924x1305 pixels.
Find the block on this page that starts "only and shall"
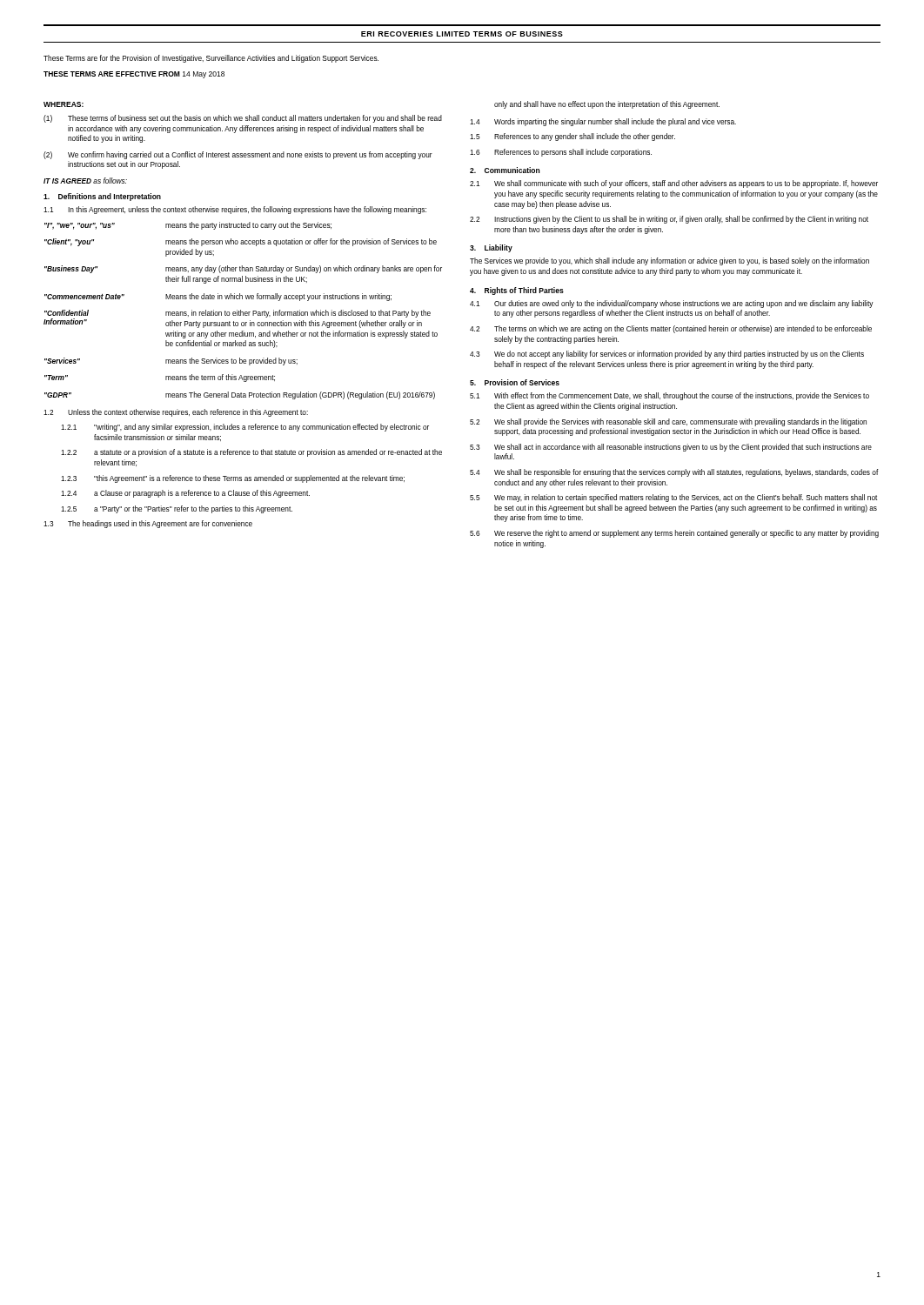point(607,104)
